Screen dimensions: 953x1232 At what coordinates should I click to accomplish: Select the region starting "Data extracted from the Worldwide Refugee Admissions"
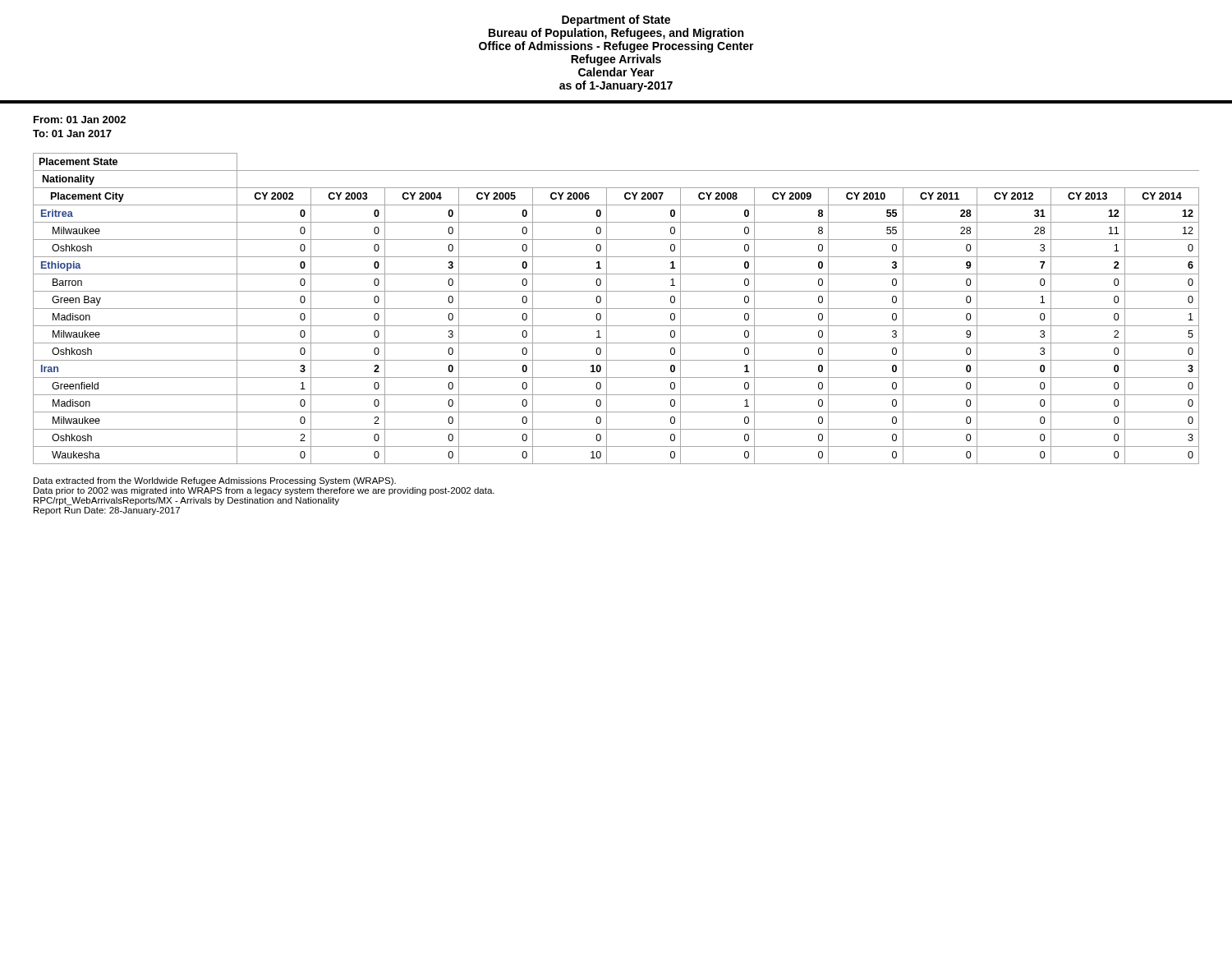click(x=264, y=495)
